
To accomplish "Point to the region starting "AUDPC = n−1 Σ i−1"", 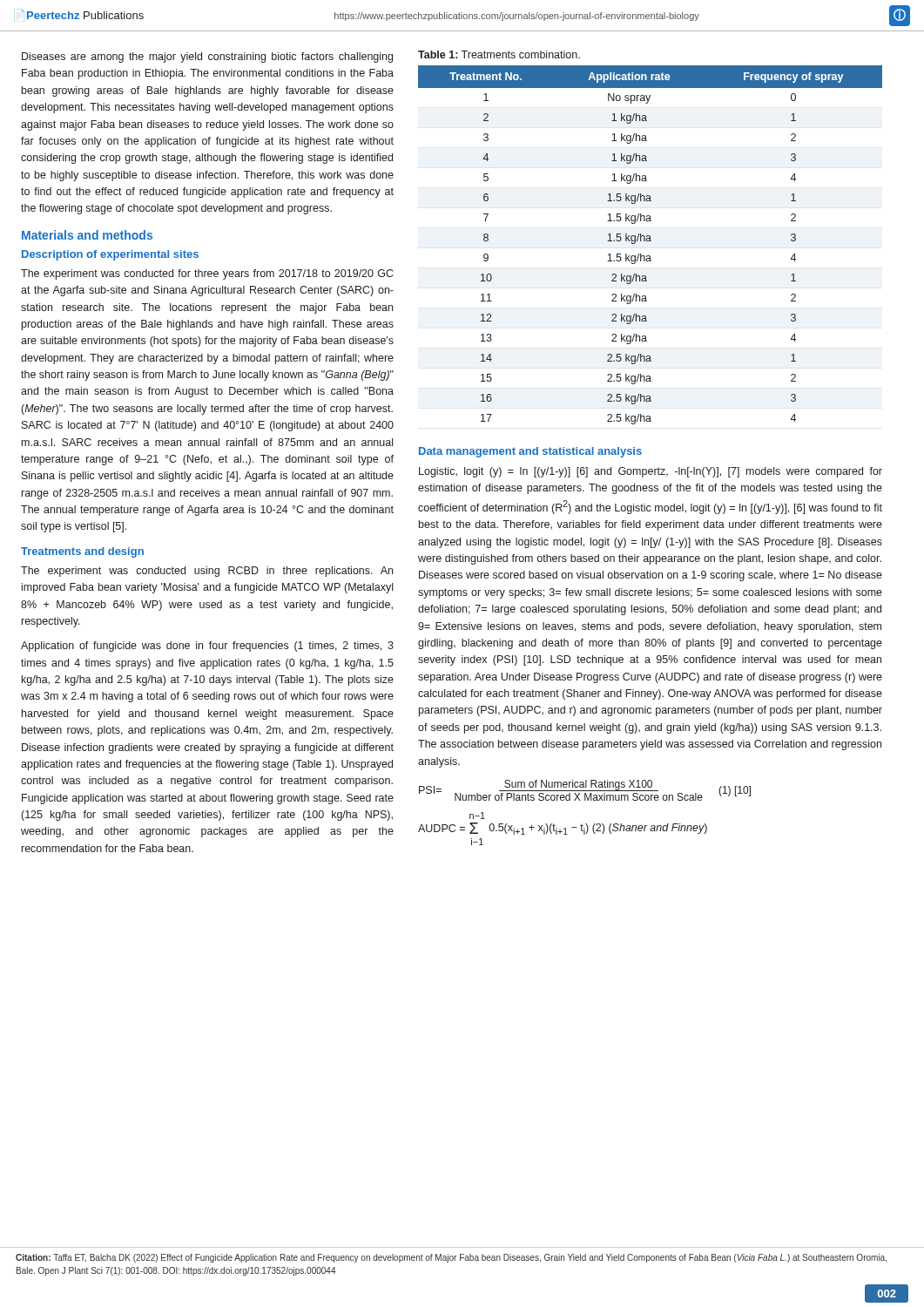I will [650, 829].
